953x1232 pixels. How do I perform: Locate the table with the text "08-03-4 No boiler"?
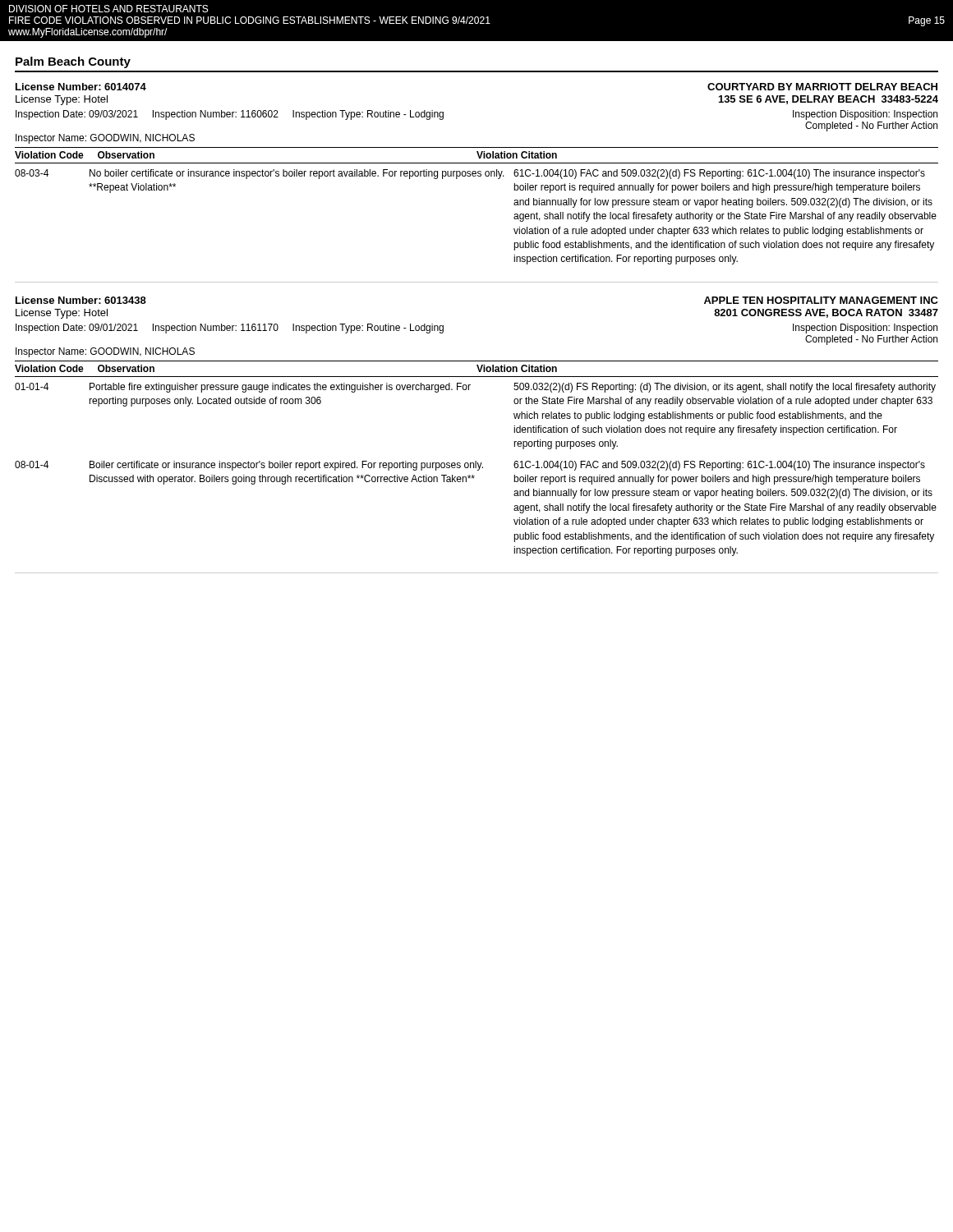476,217
